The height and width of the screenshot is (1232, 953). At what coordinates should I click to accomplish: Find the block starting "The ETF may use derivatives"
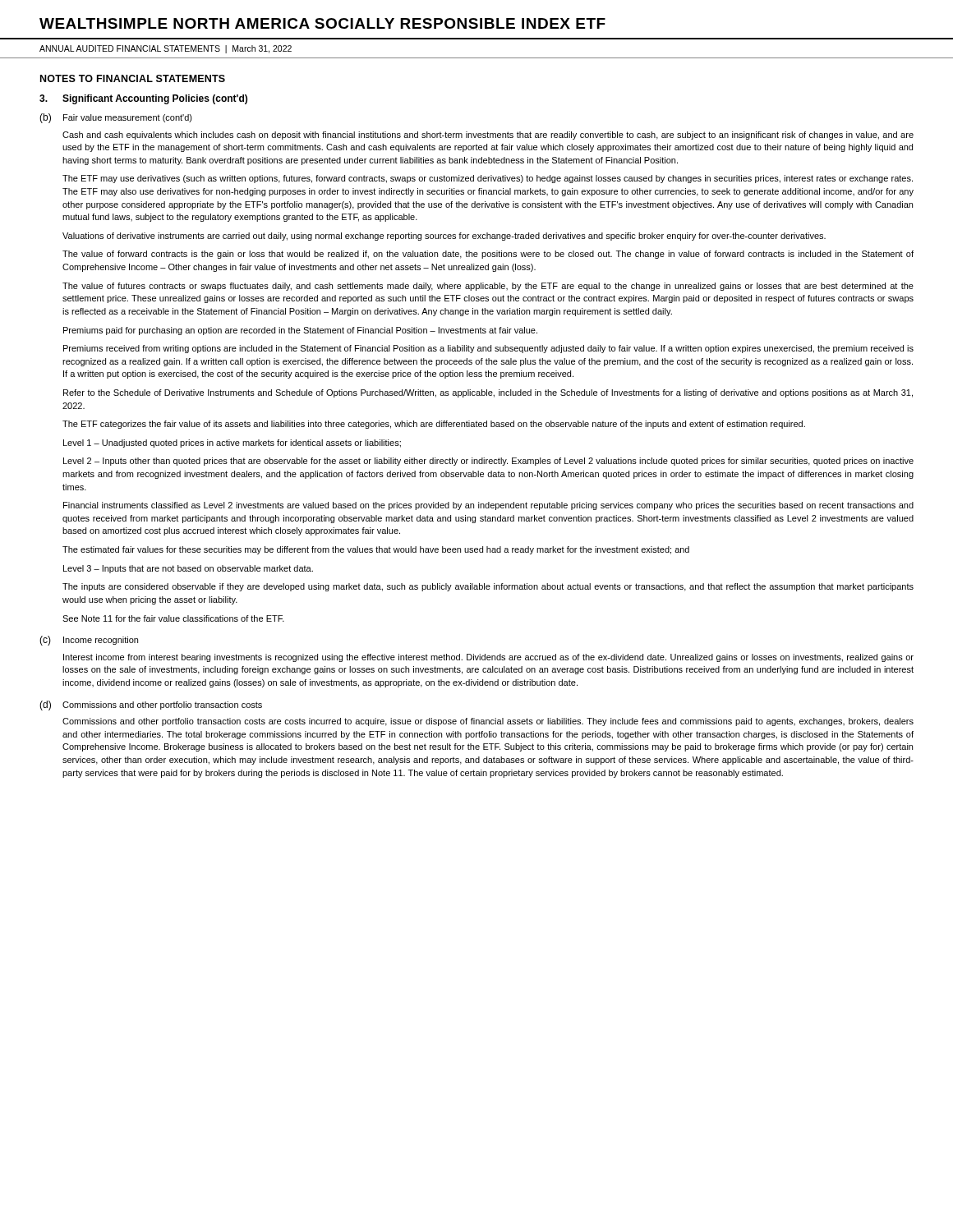click(x=488, y=198)
